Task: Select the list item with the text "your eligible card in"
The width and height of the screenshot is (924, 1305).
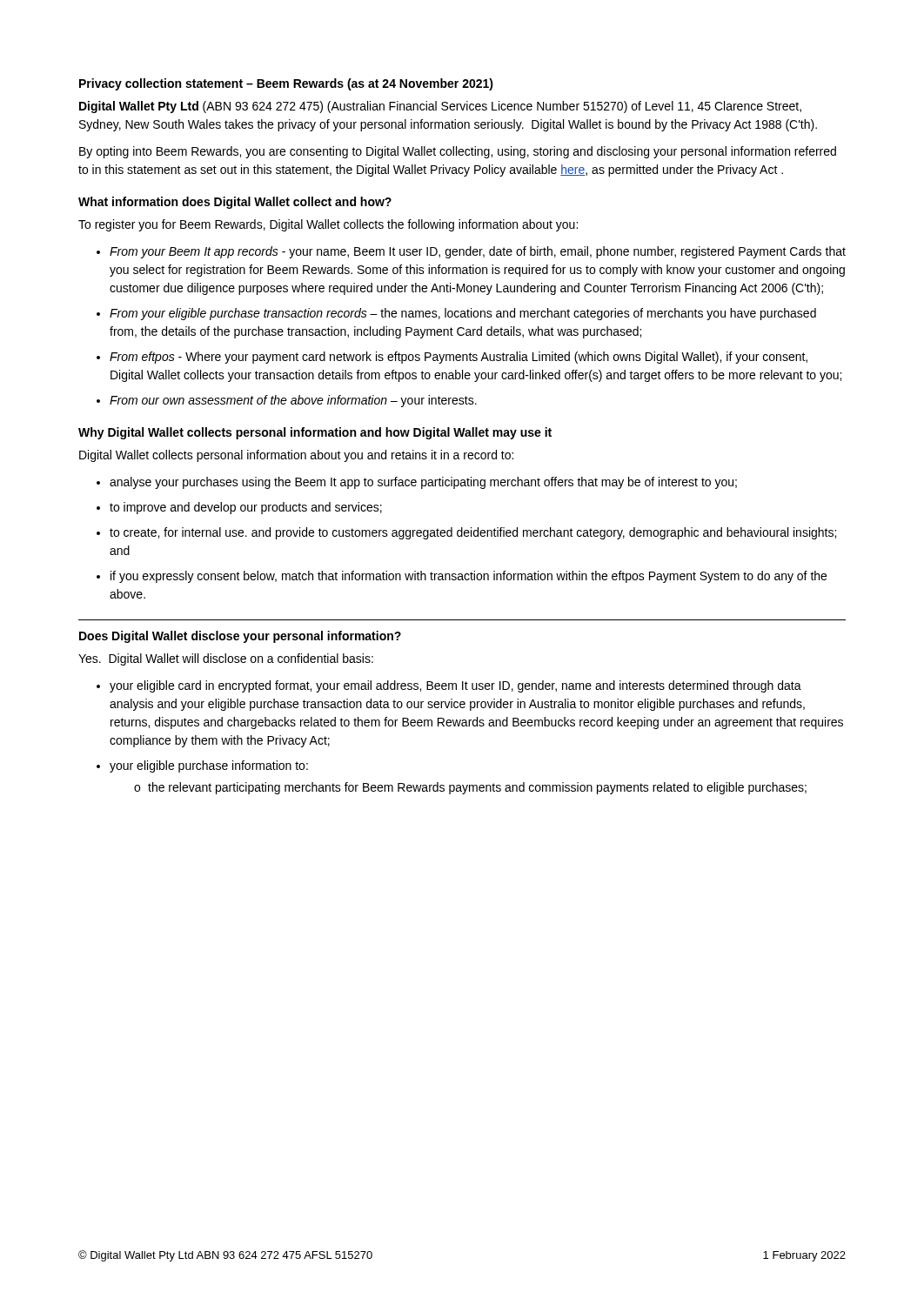Action: 477,713
